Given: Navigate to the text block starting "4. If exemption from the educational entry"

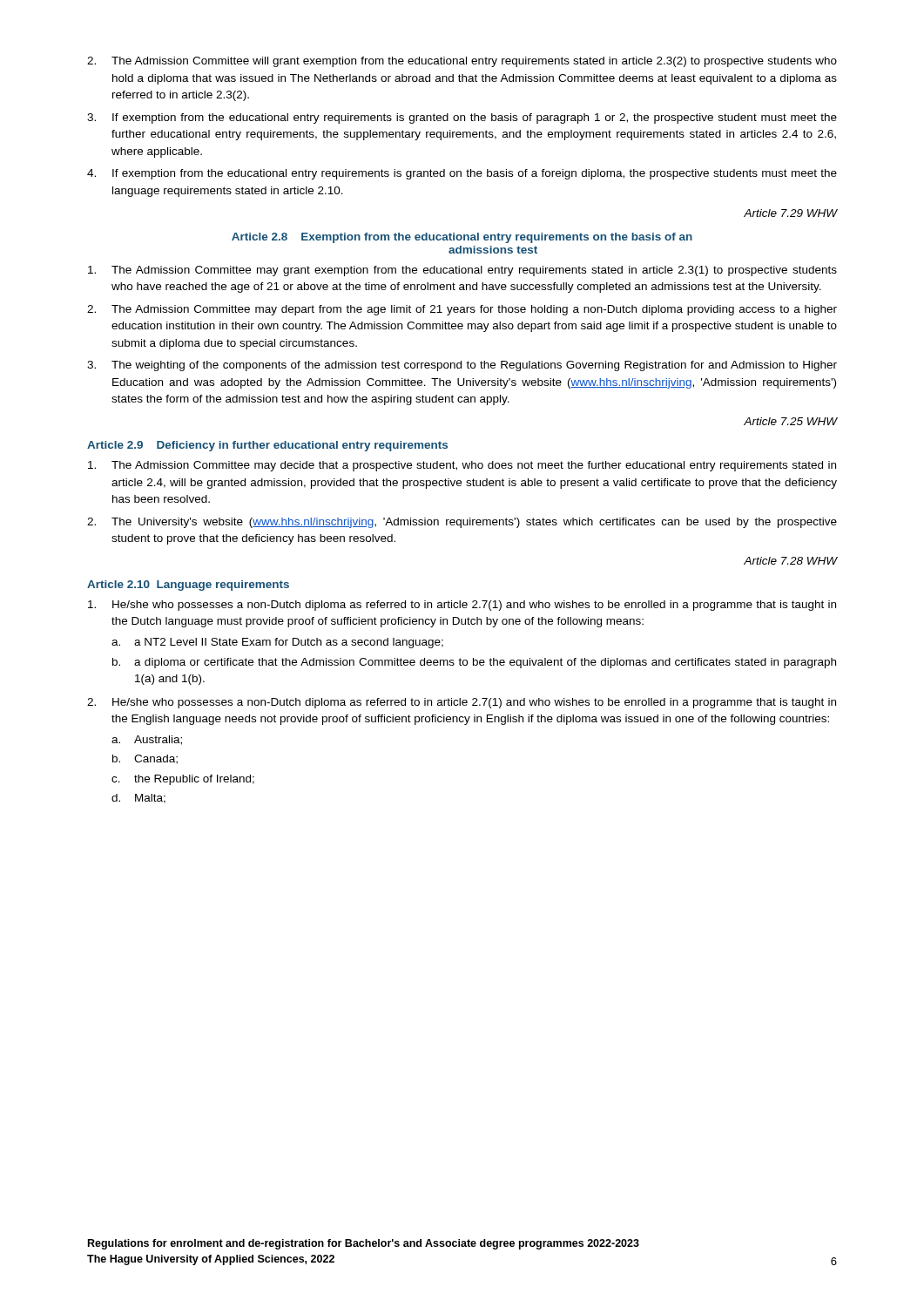Looking at the screenshot, I should pyautogui.click(x=462, y=182).
